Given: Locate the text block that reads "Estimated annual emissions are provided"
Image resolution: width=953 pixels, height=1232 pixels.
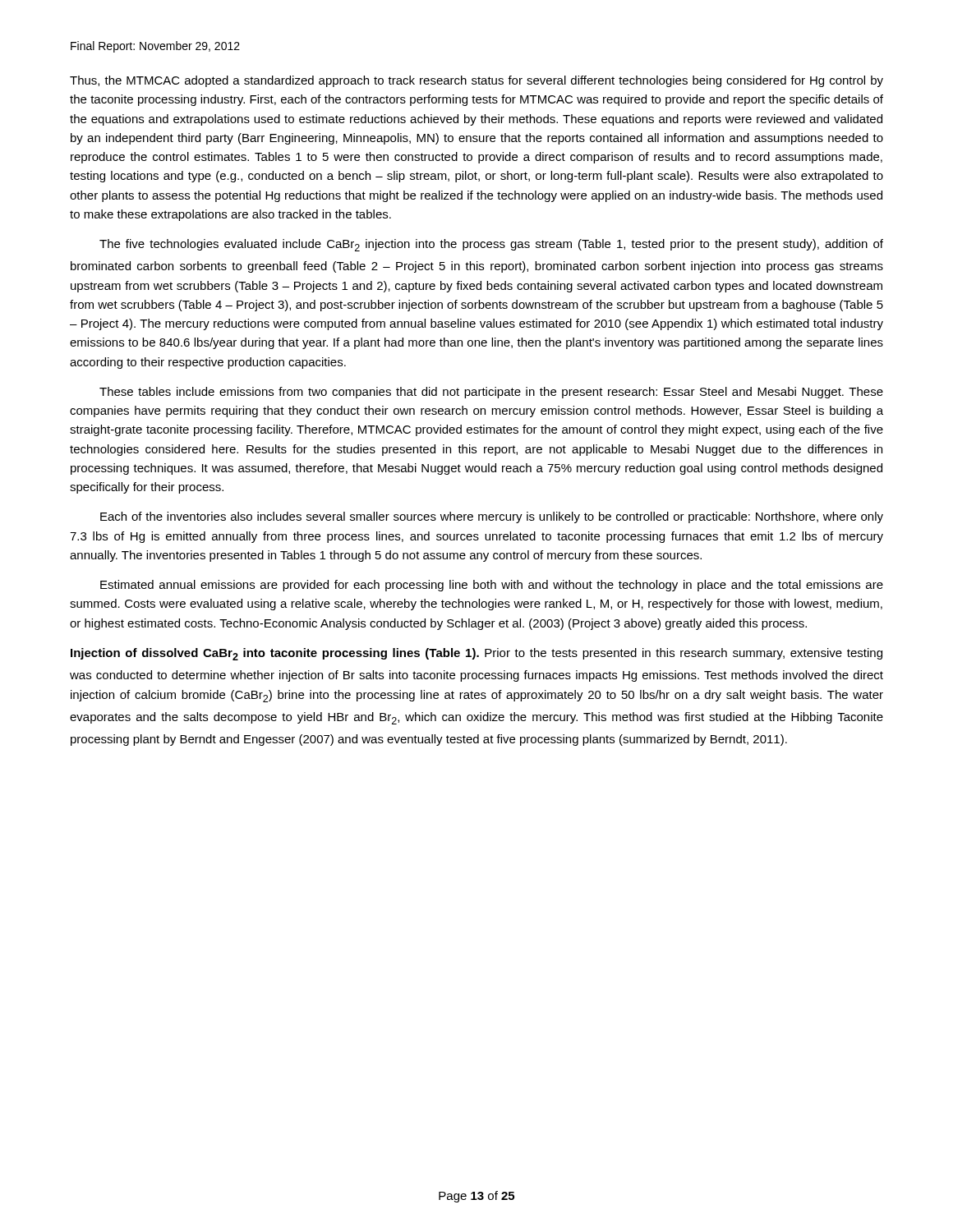Looking at the screenshot, I should (x=476, y=604).
